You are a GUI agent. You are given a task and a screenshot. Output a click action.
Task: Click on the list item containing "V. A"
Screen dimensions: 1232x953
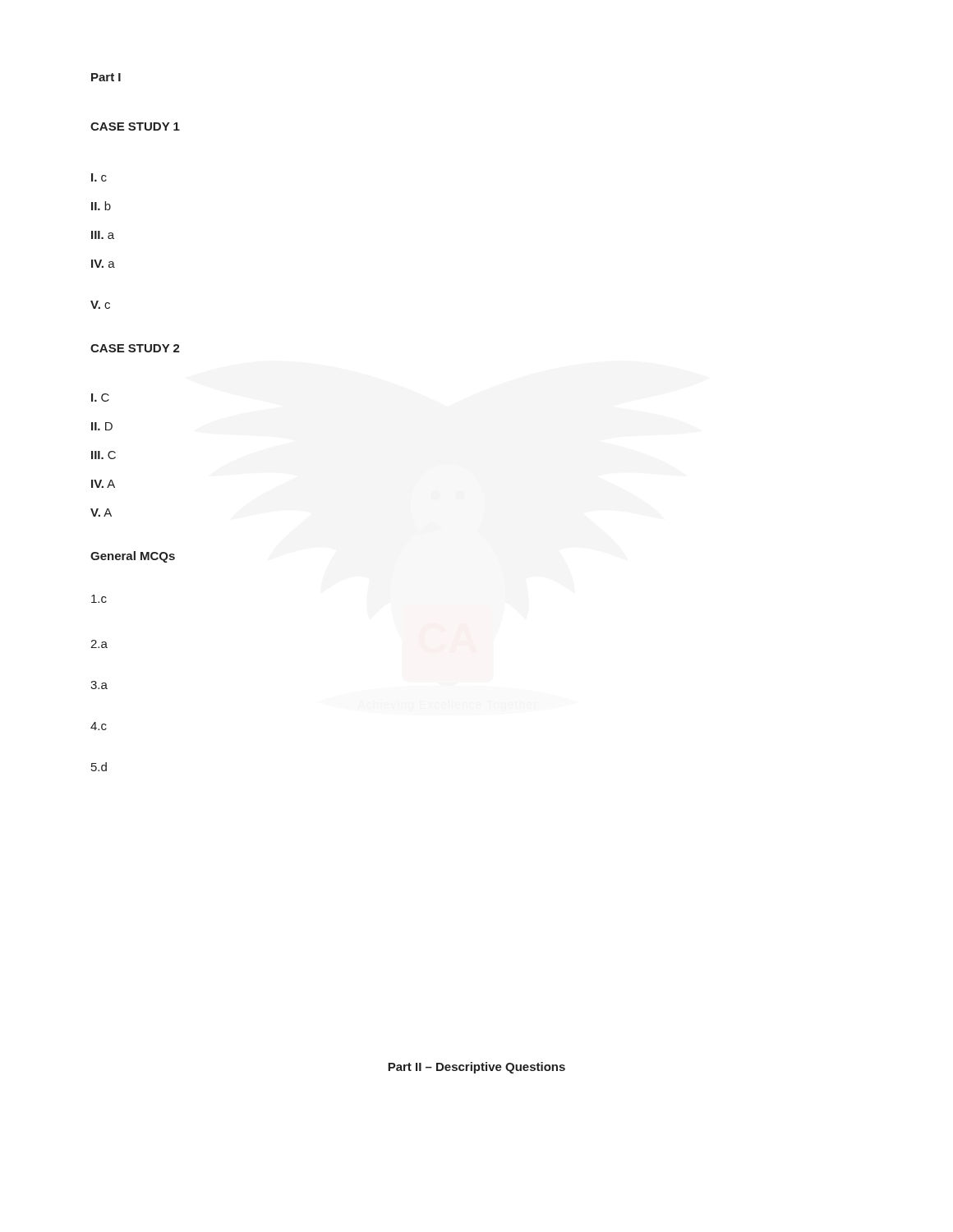click(101, 512)
